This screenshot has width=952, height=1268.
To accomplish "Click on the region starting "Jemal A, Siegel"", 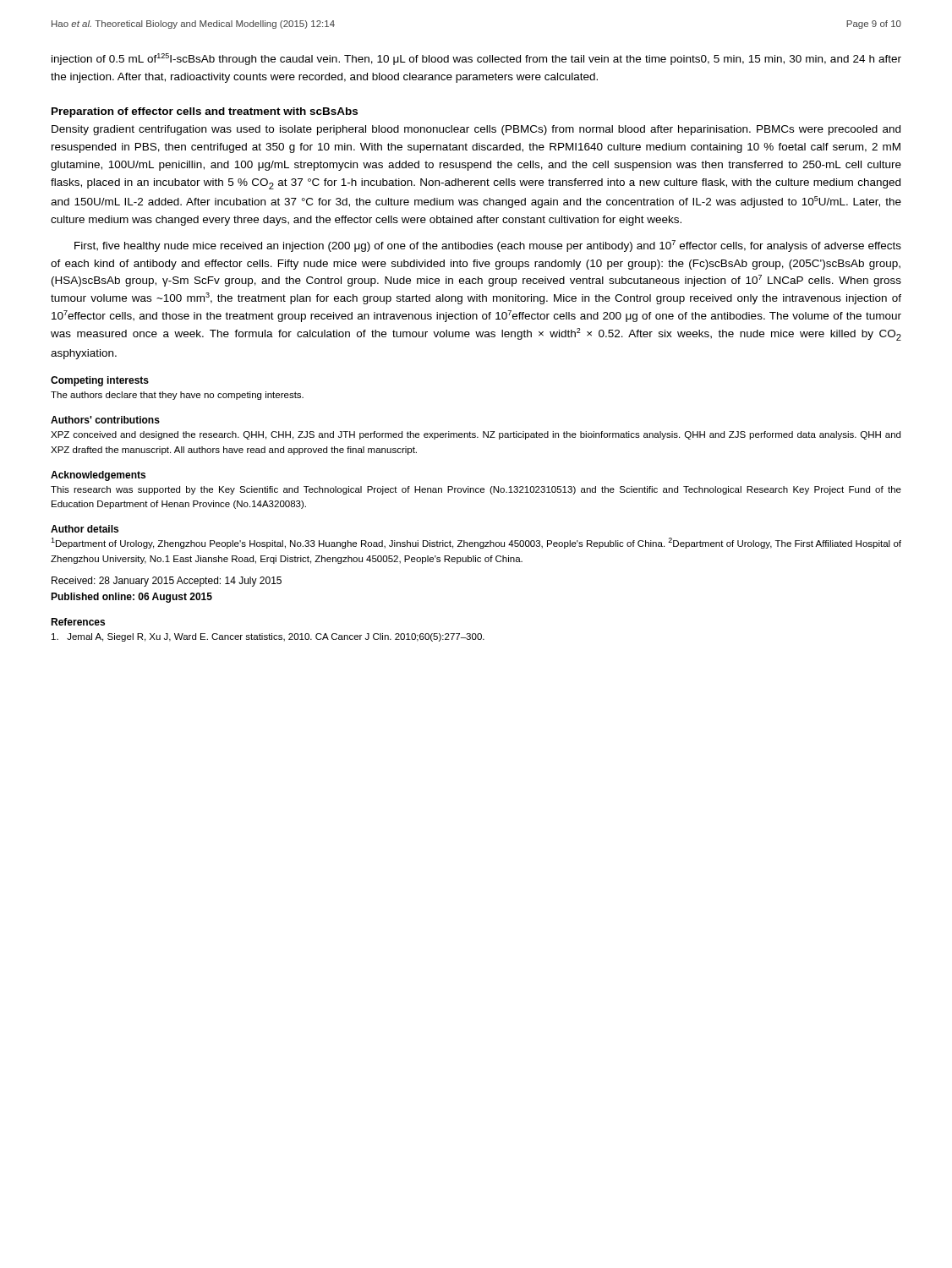I will click(476, 637).
